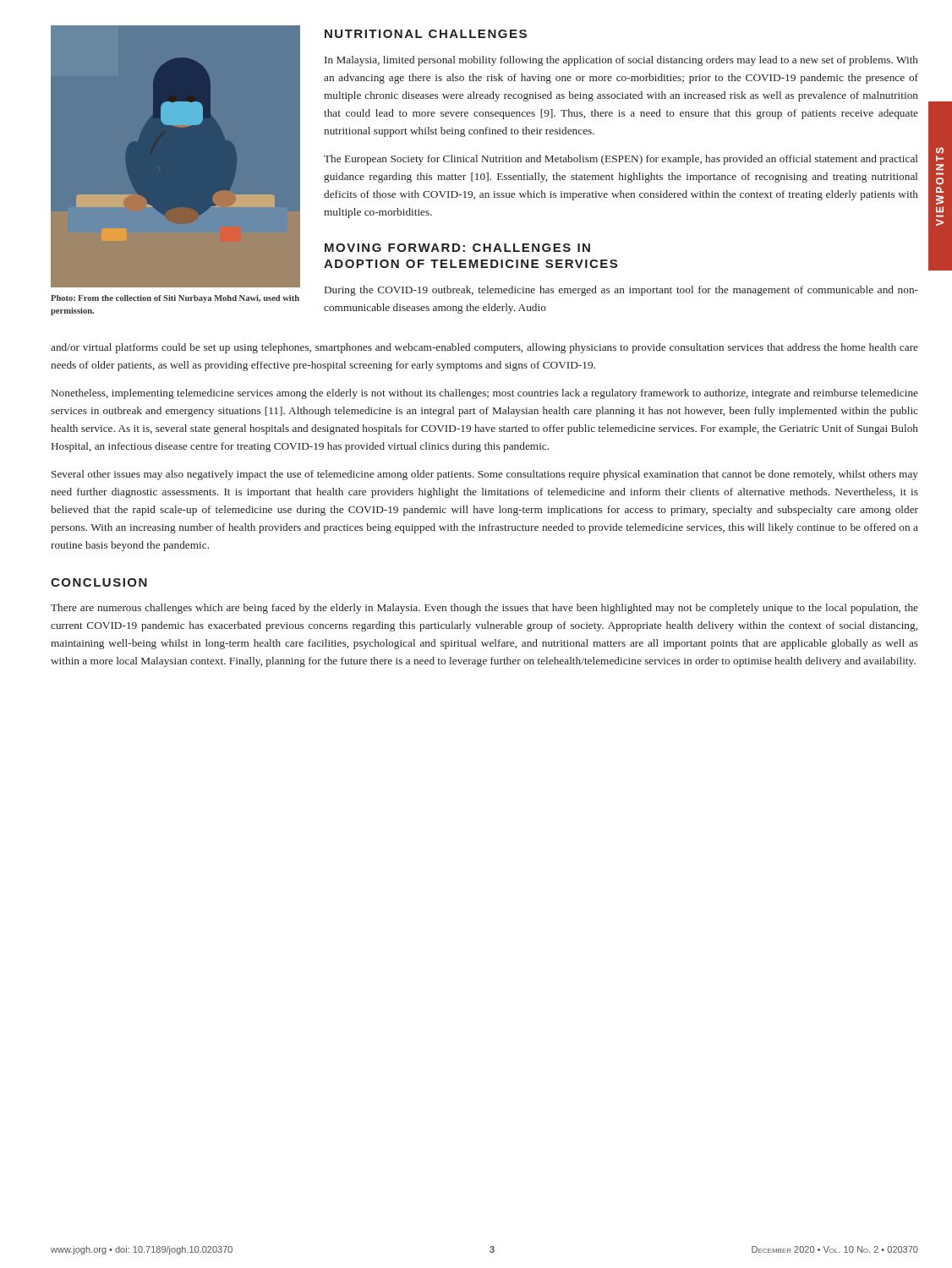
Task: Point to the region starting "During the COVID-19 outbreak, telemedicine"
Action: tap(621, 298)
